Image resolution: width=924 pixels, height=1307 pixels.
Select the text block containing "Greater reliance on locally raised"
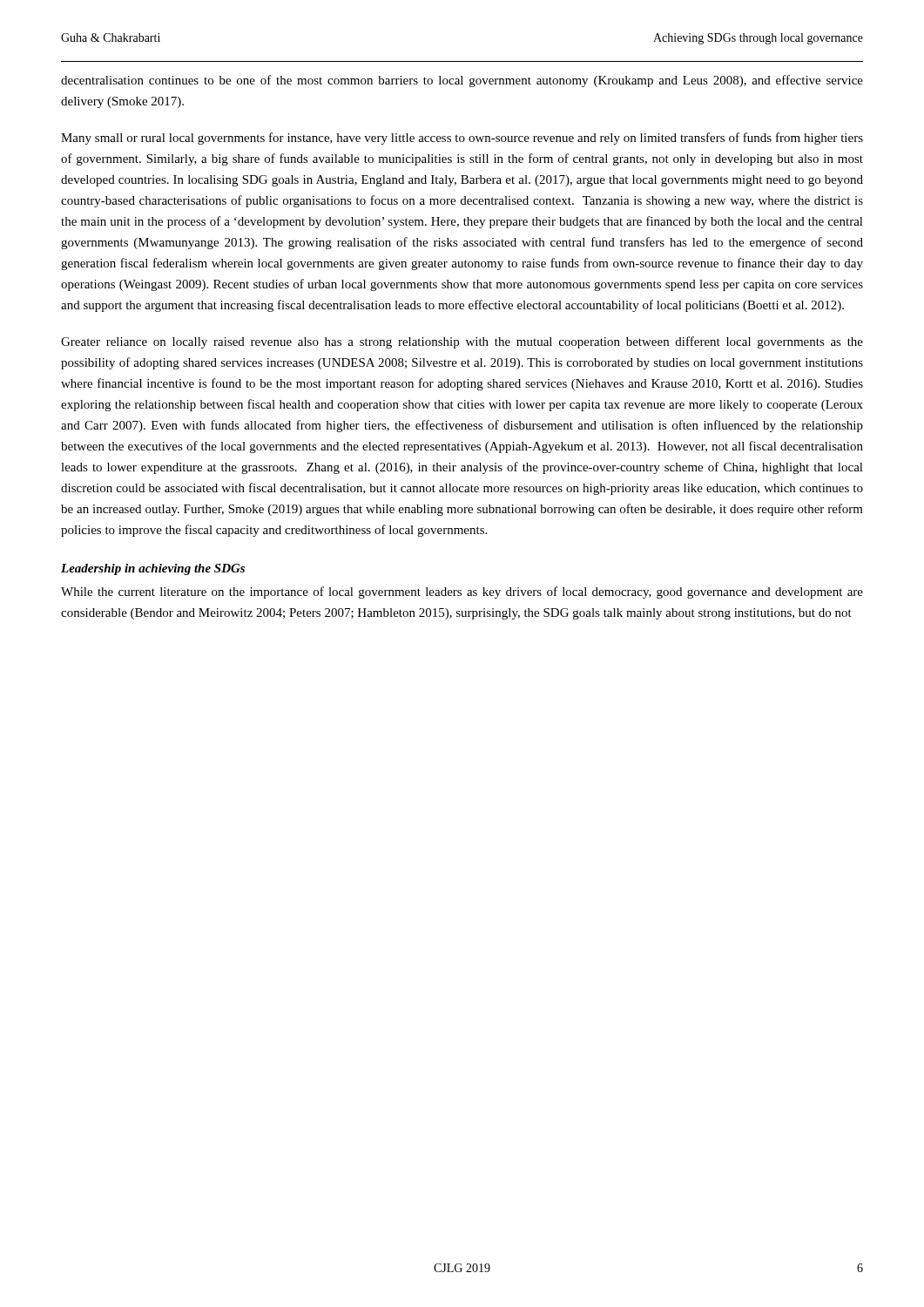click(x=462, y=436)
